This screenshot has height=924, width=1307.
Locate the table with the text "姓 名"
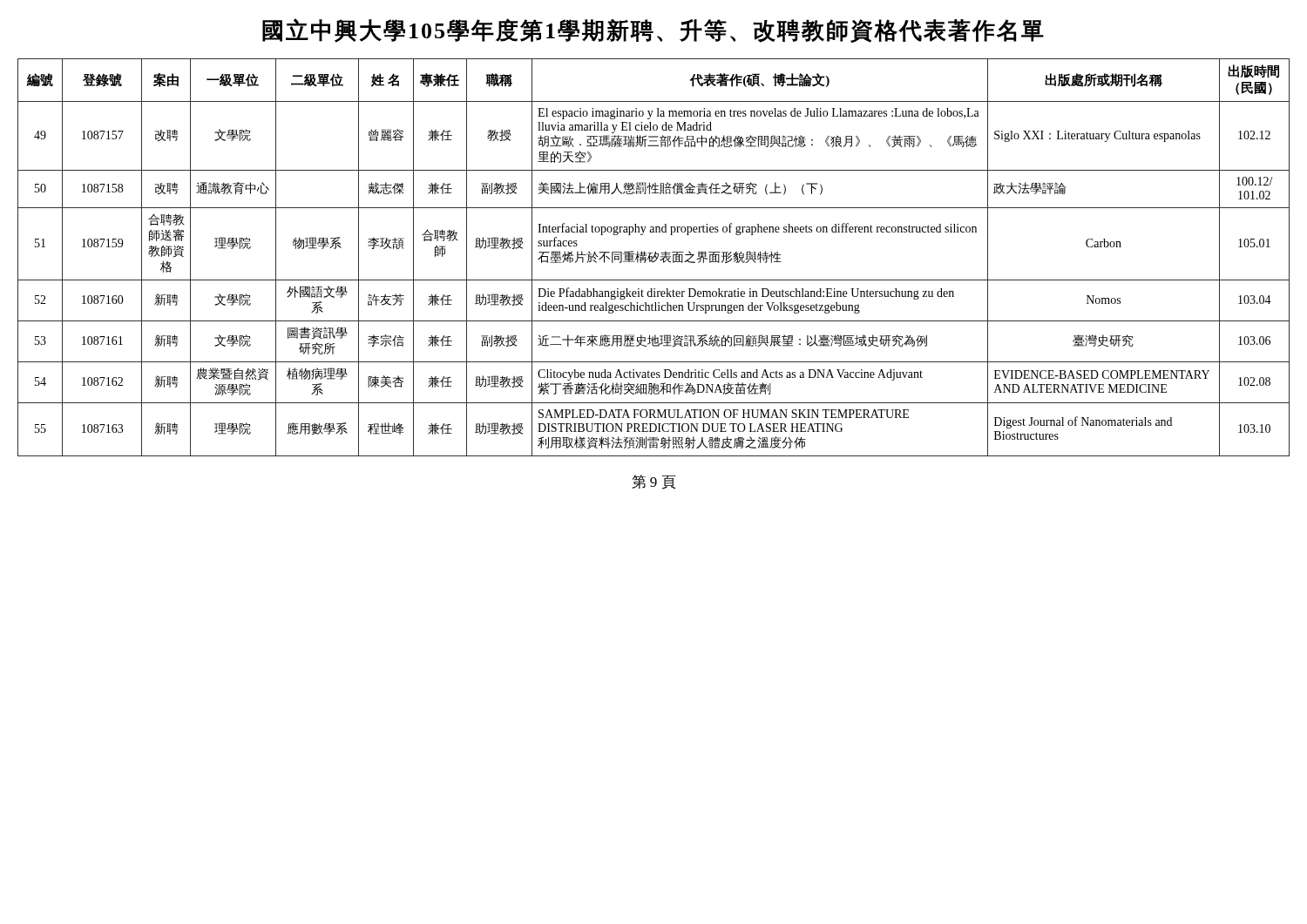(654, 257)
